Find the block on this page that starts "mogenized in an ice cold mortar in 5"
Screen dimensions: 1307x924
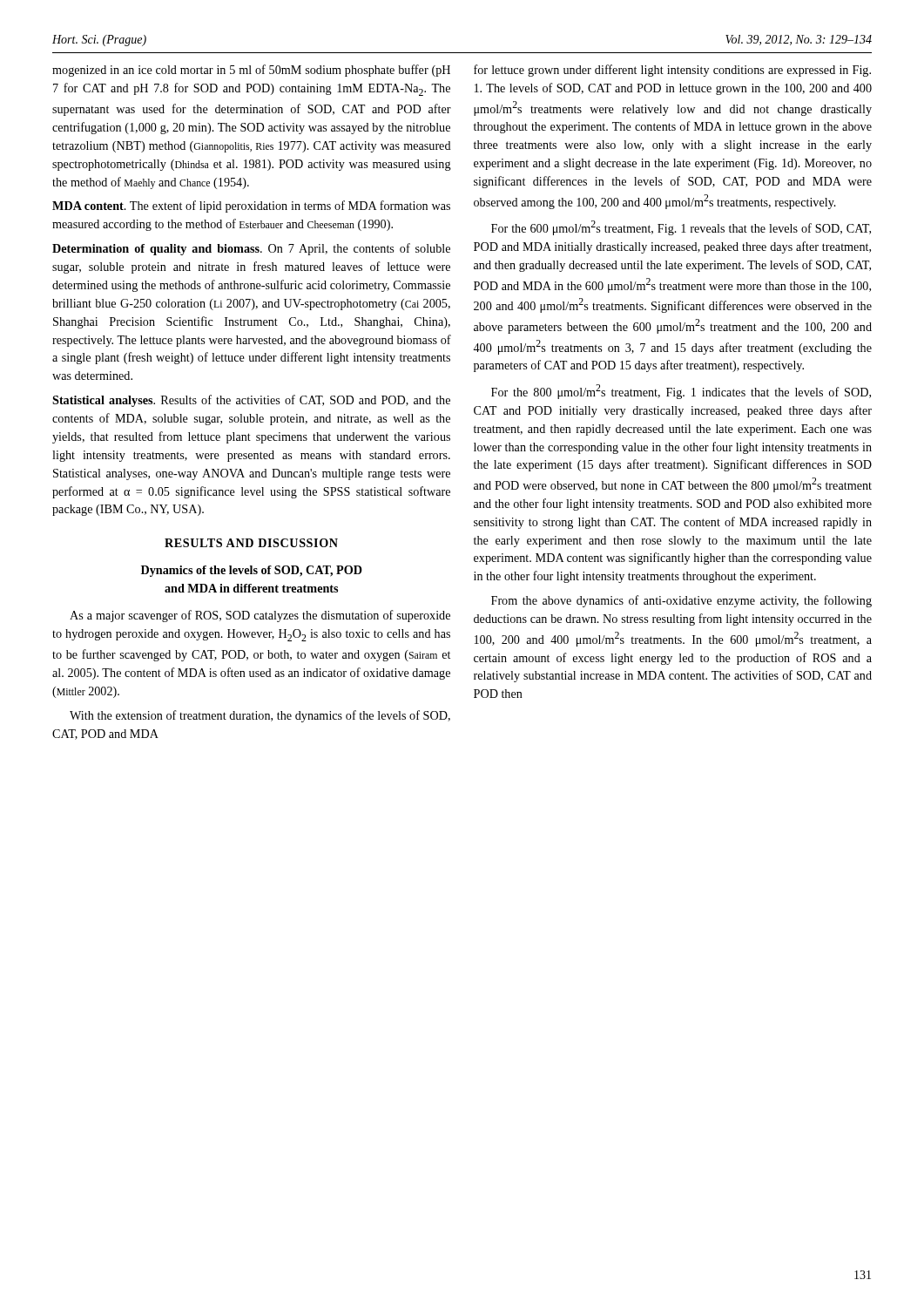pos(251,126)
